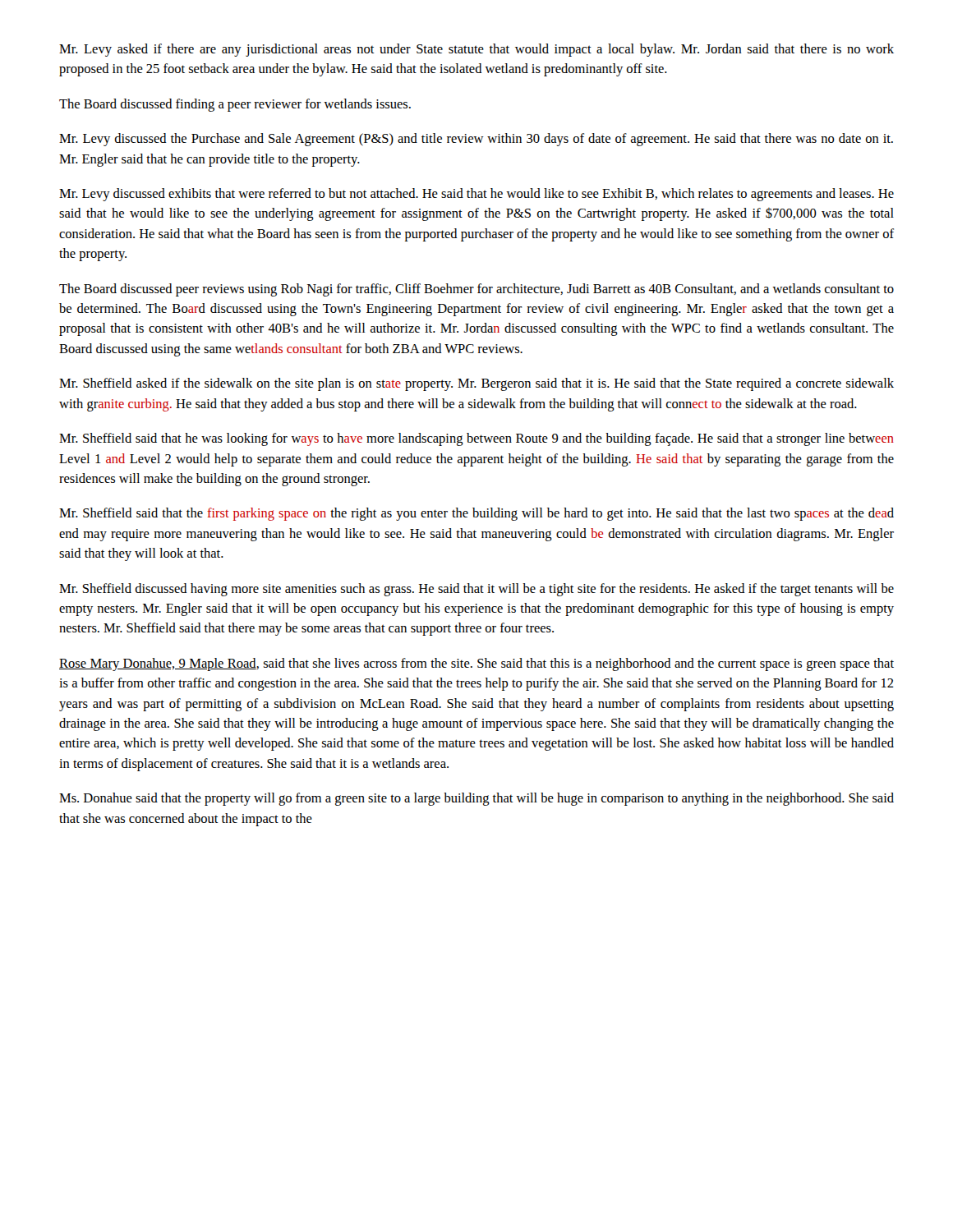The width and height of the screenshot is (953, 1232).
Task: Find the text block that reads "Rose Mary Donahue,"
Action: [476, 713]
